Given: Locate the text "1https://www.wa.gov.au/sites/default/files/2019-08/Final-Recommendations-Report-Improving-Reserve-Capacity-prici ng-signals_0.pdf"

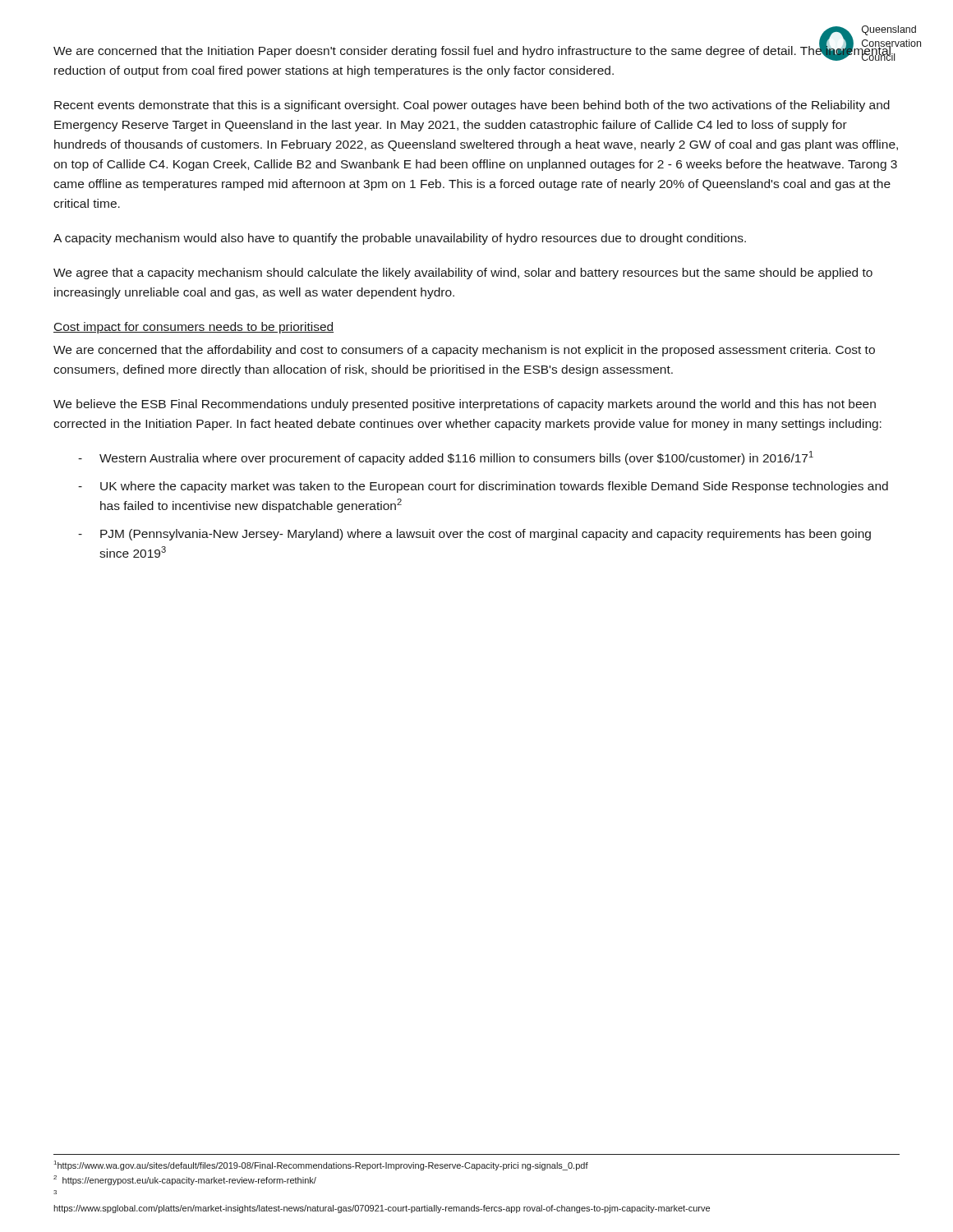Looking at the screenshot, I should 321,1165.
